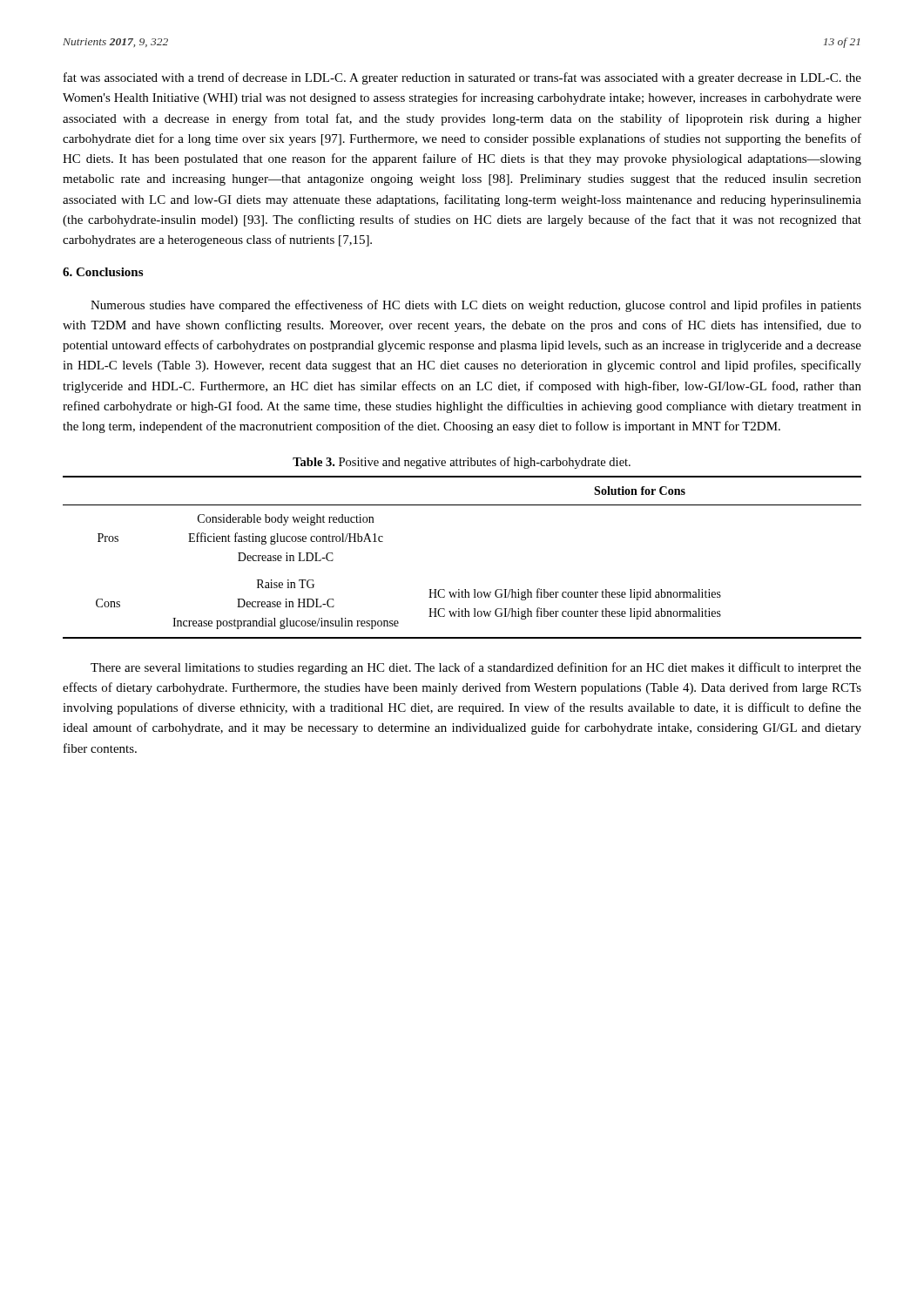Find the passage starting "fat was associated with"
This screenshot has width=924, height=1307.
coord(462,159)
